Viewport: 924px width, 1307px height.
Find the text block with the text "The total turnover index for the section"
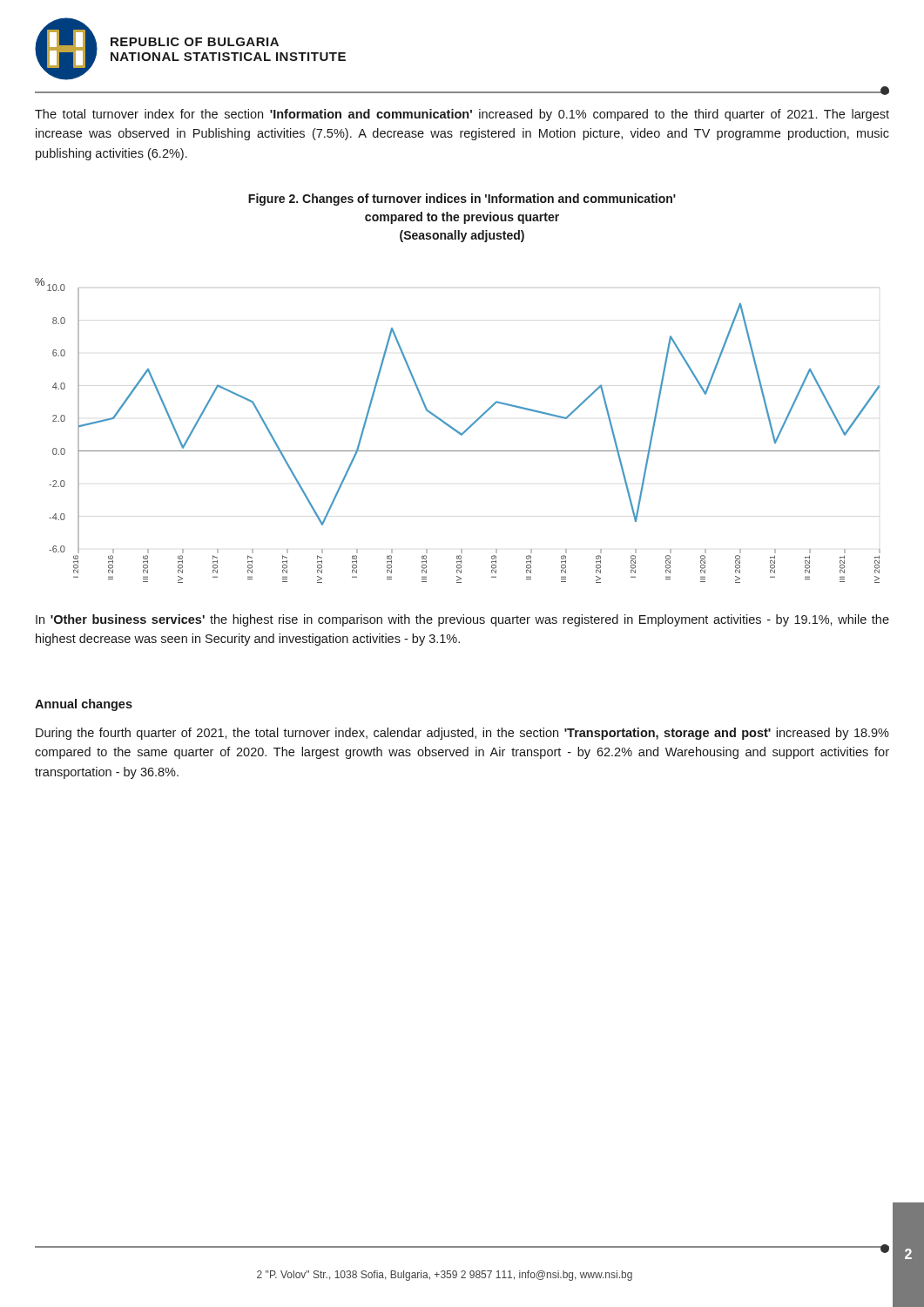tap(462, 134)
